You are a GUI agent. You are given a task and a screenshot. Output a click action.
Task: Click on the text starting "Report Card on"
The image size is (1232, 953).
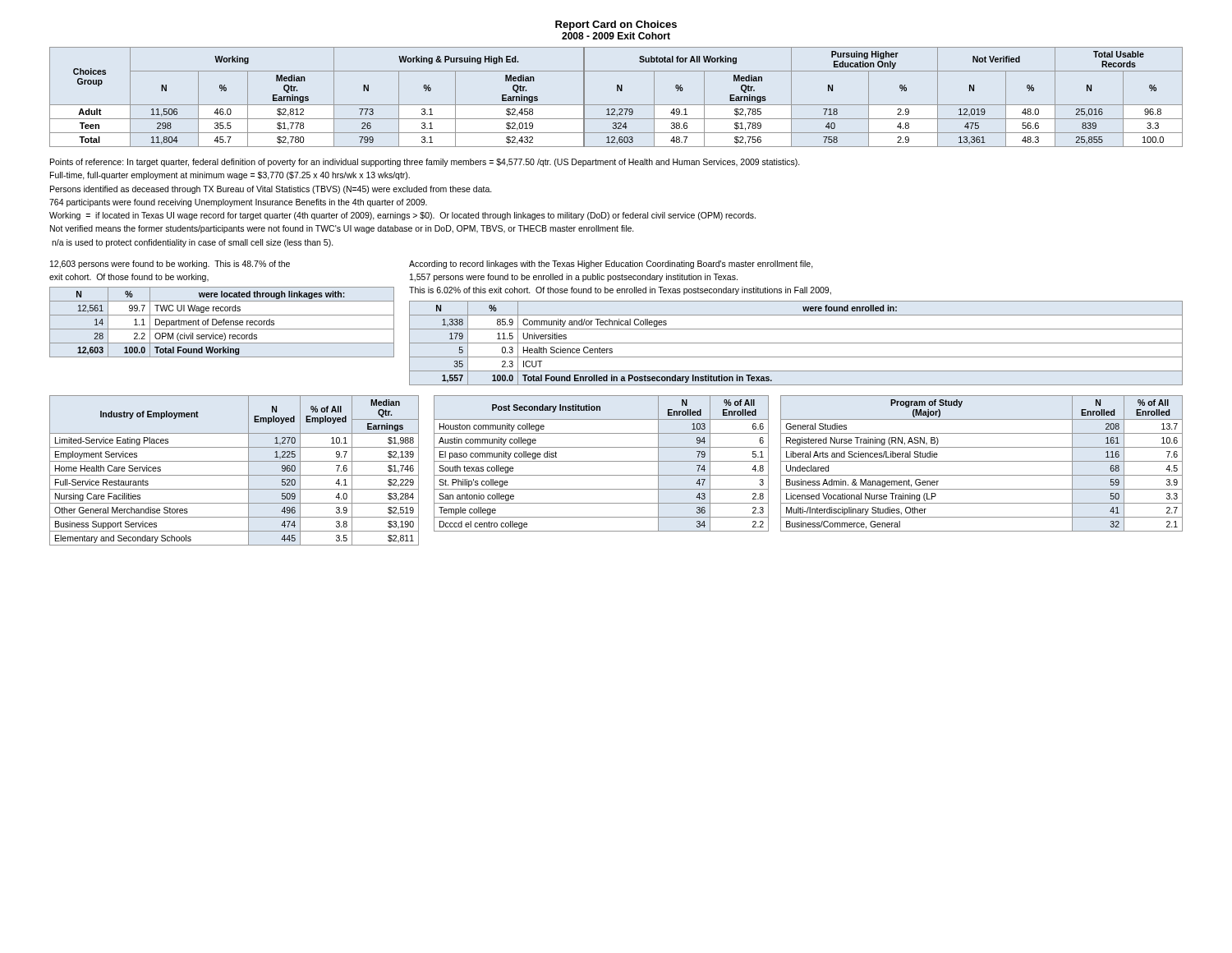click(x=616, y=30)
